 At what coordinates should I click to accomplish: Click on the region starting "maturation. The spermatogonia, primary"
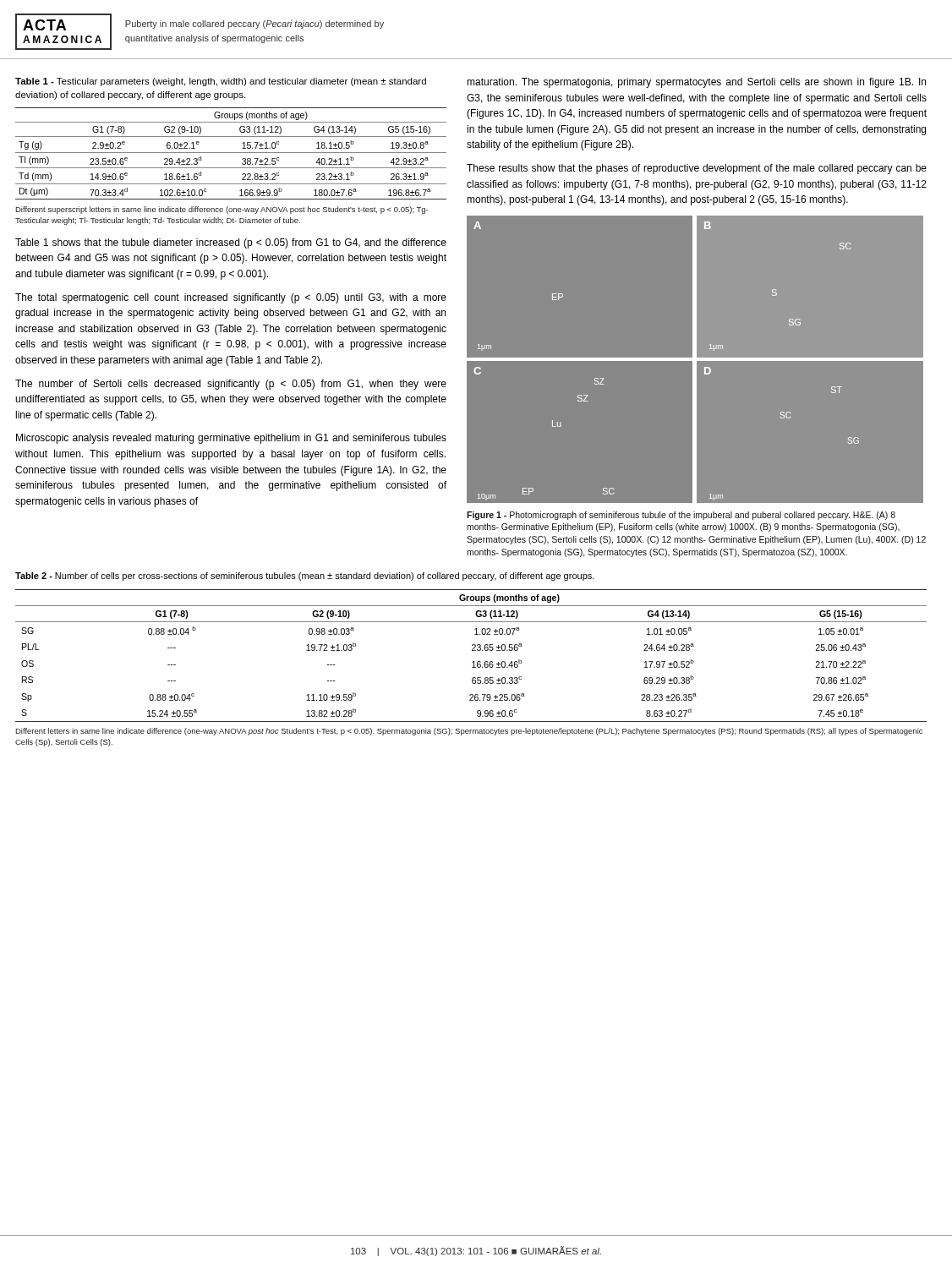coord(697,113)
